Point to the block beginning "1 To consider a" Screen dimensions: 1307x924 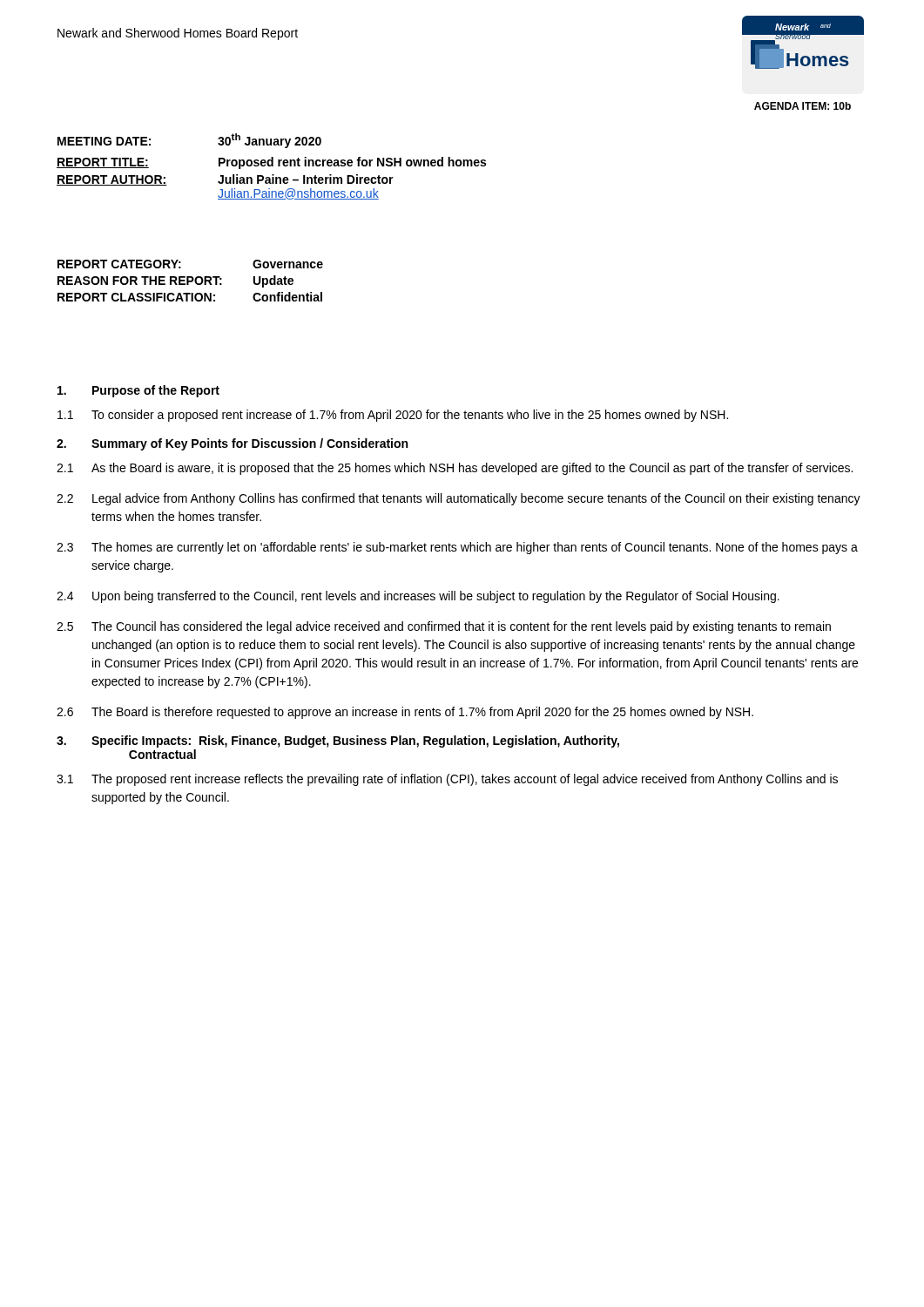(462, 415)
